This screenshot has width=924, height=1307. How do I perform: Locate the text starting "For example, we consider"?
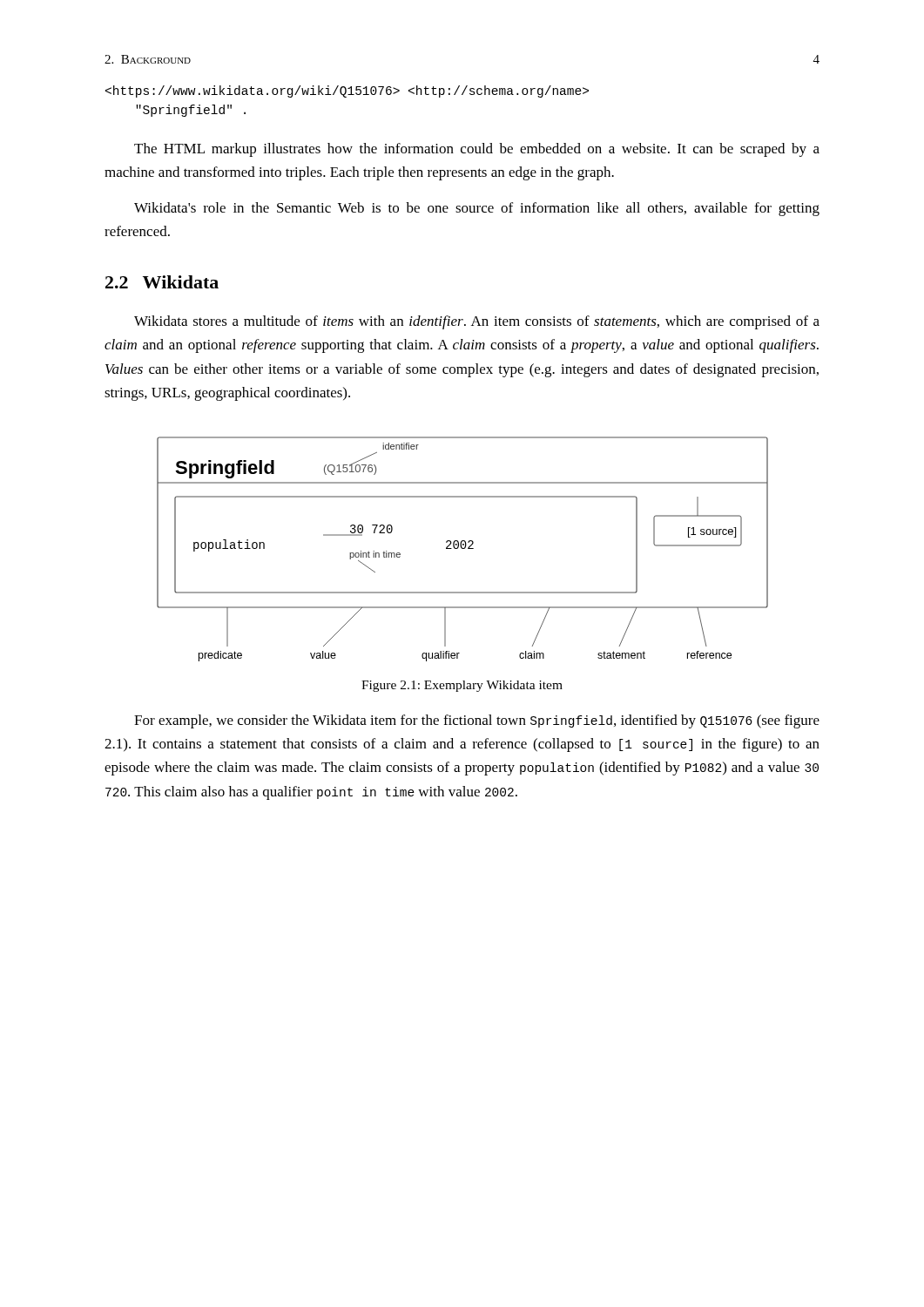(x=462, y=756)
